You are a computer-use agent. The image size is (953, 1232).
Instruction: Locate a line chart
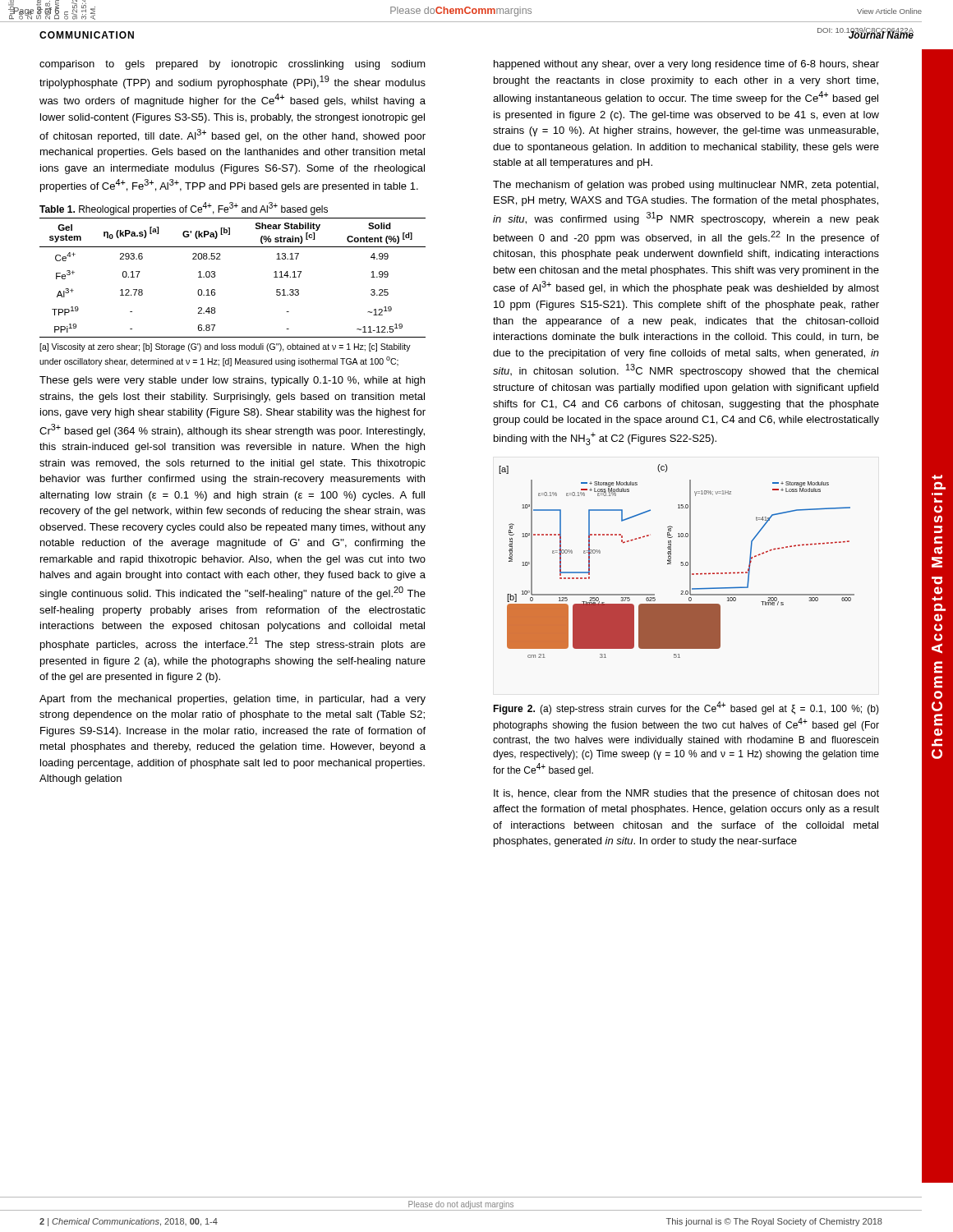click(x=686, y=576)
